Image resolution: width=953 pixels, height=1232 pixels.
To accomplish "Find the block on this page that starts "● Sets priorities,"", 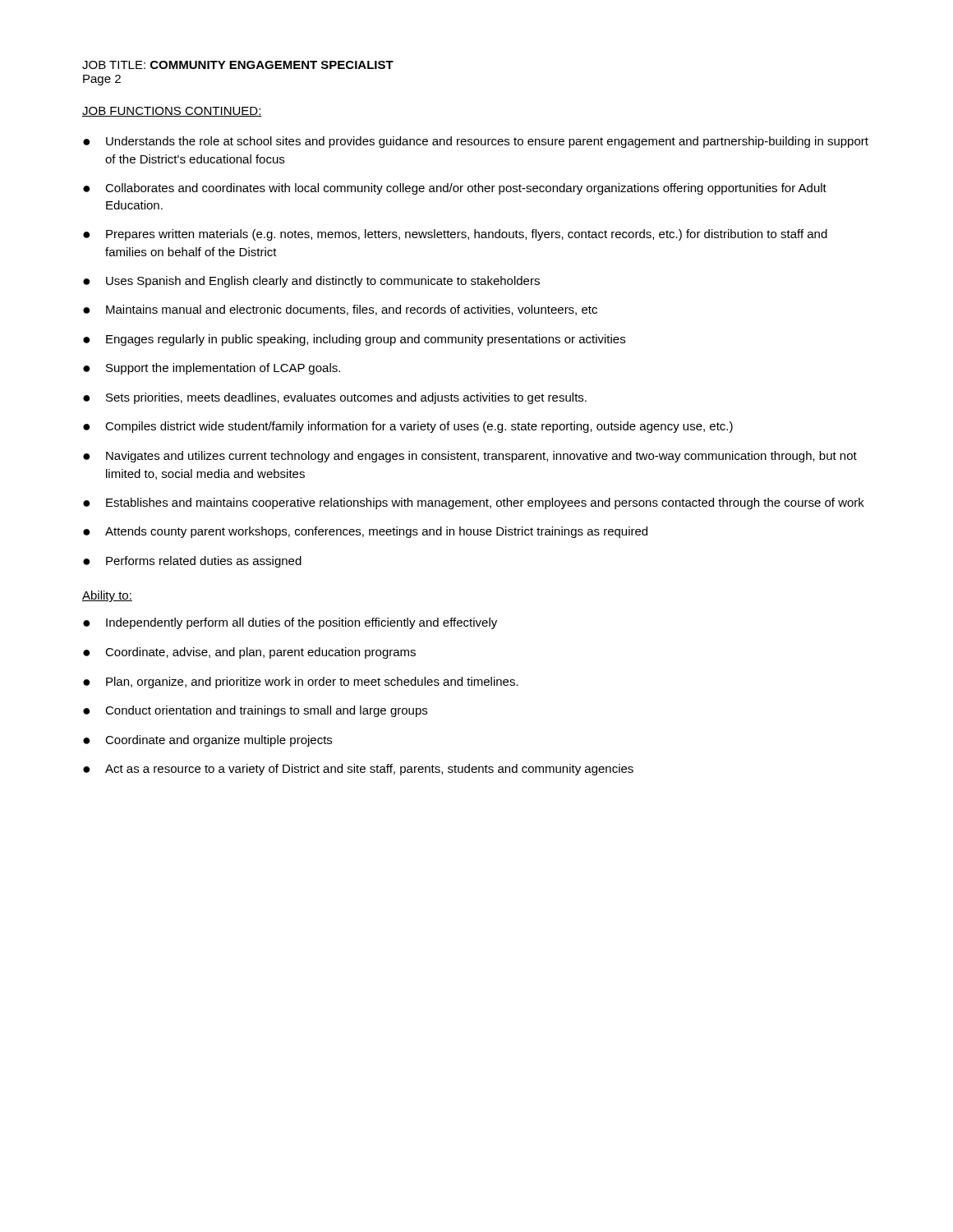I will click(x=476, y=398).
